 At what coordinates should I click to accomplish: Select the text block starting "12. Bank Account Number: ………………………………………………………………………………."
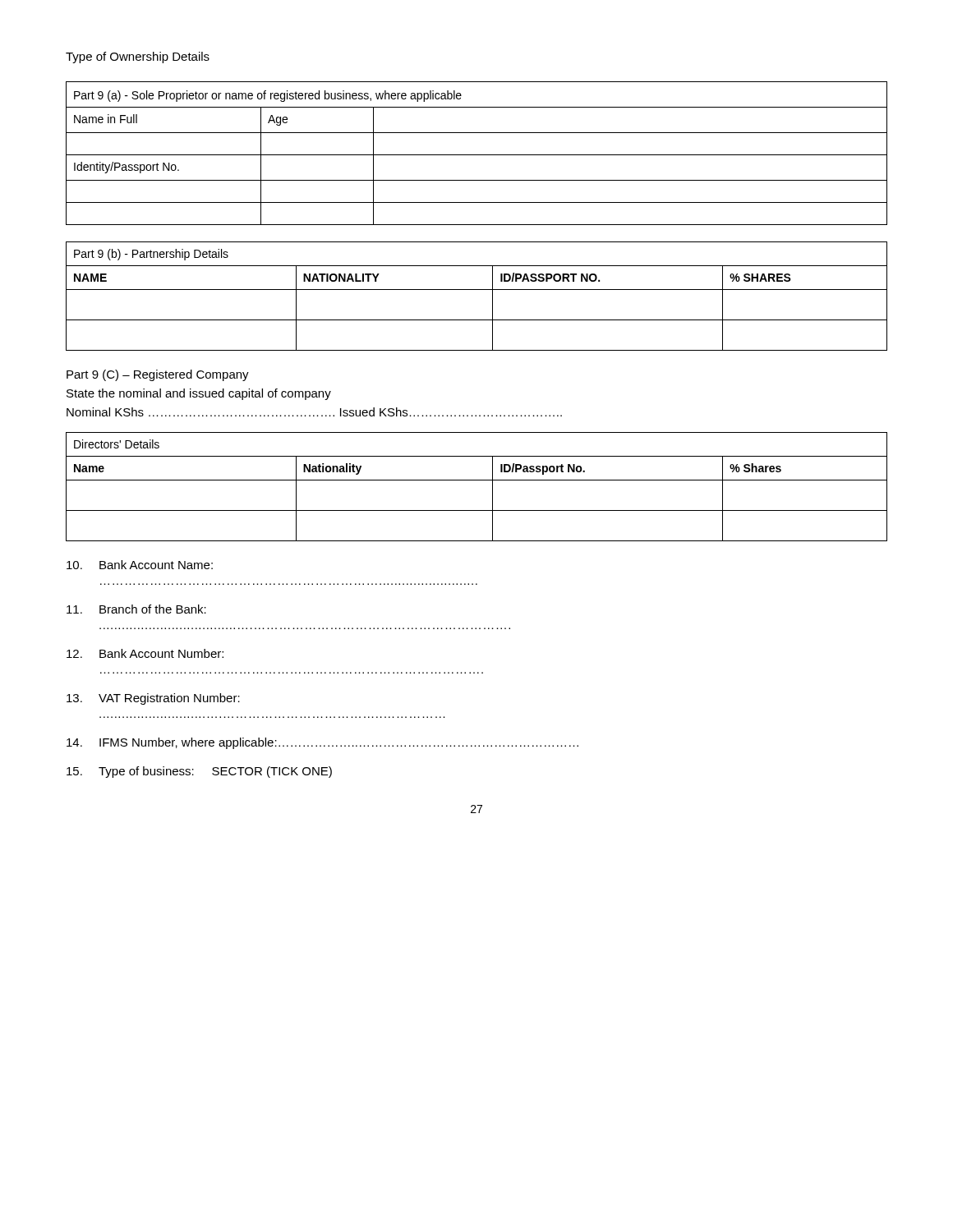[476, 661]
